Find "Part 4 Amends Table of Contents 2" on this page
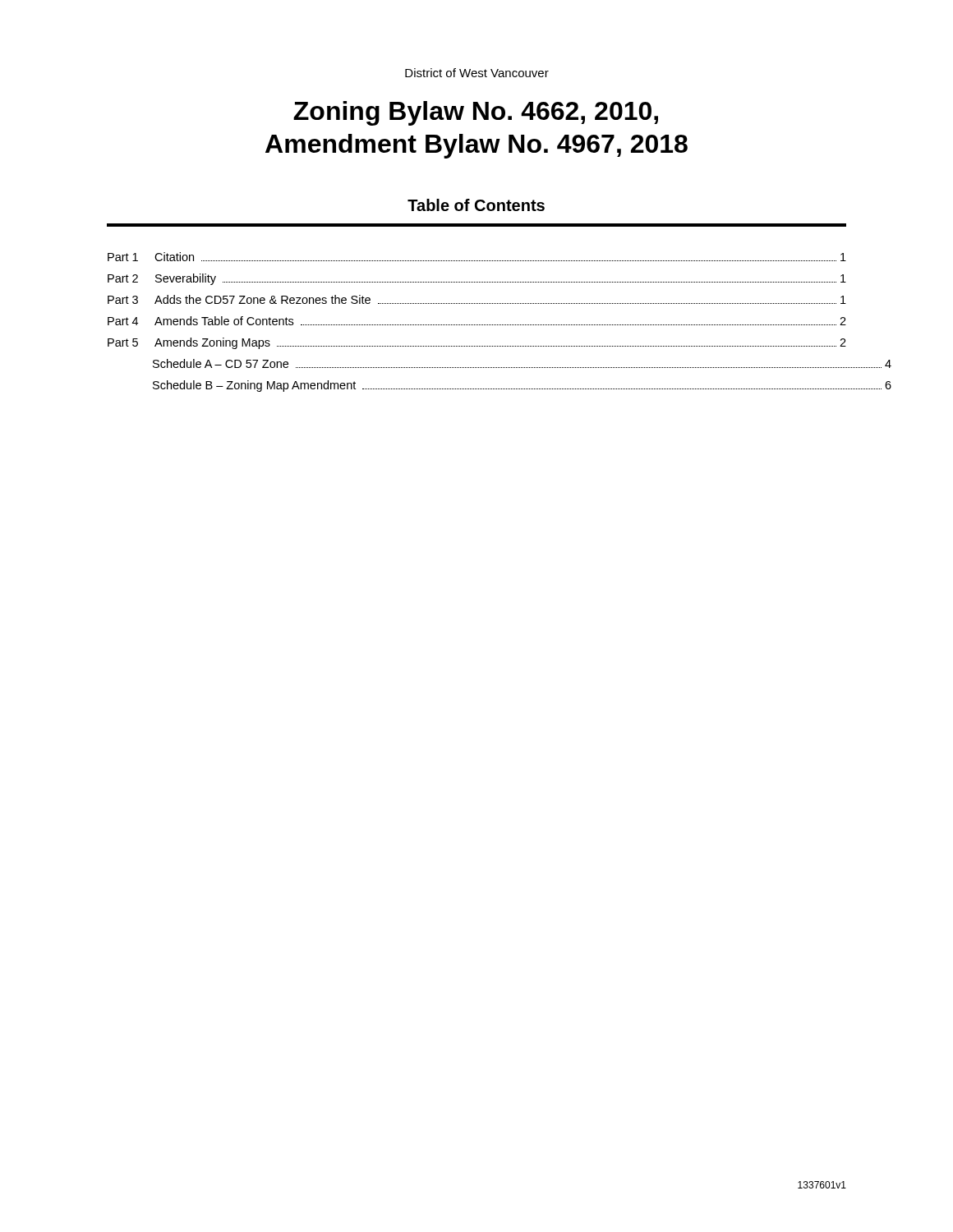This screenshot has height=1232, width=953. [476, 322]
